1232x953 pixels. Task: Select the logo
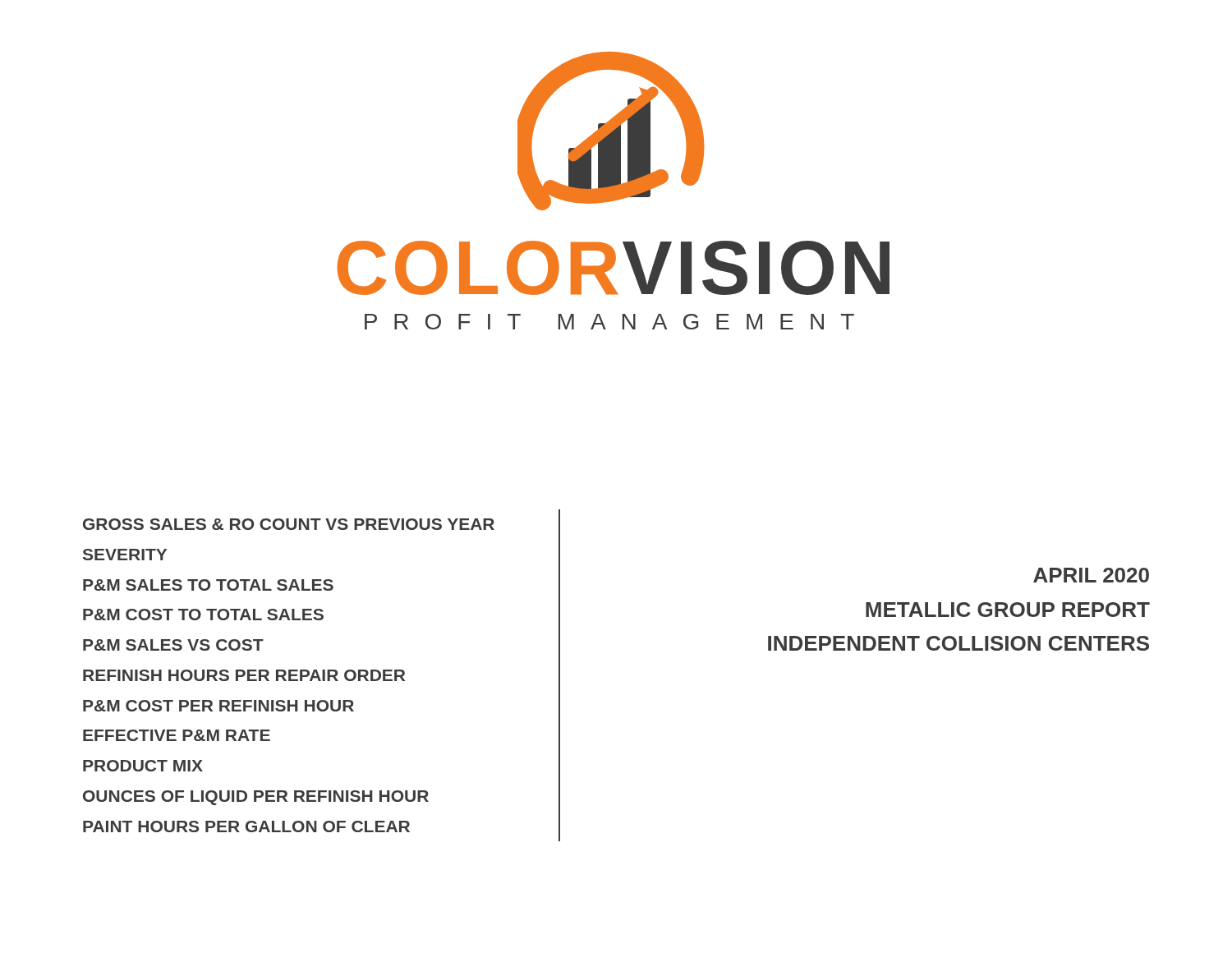click(x=616, y=192)
